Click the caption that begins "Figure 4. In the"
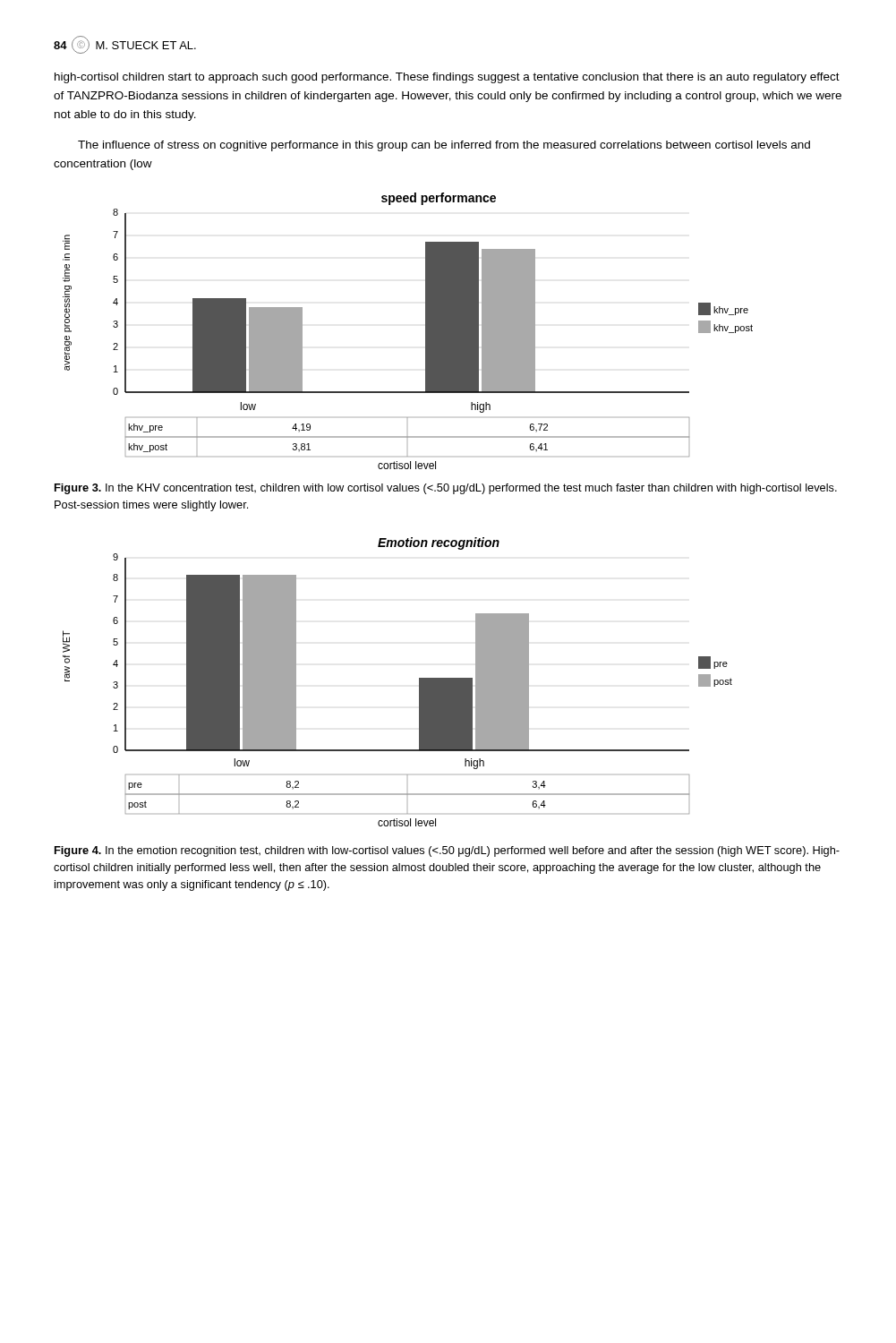896x1343 pixels. 447,867
